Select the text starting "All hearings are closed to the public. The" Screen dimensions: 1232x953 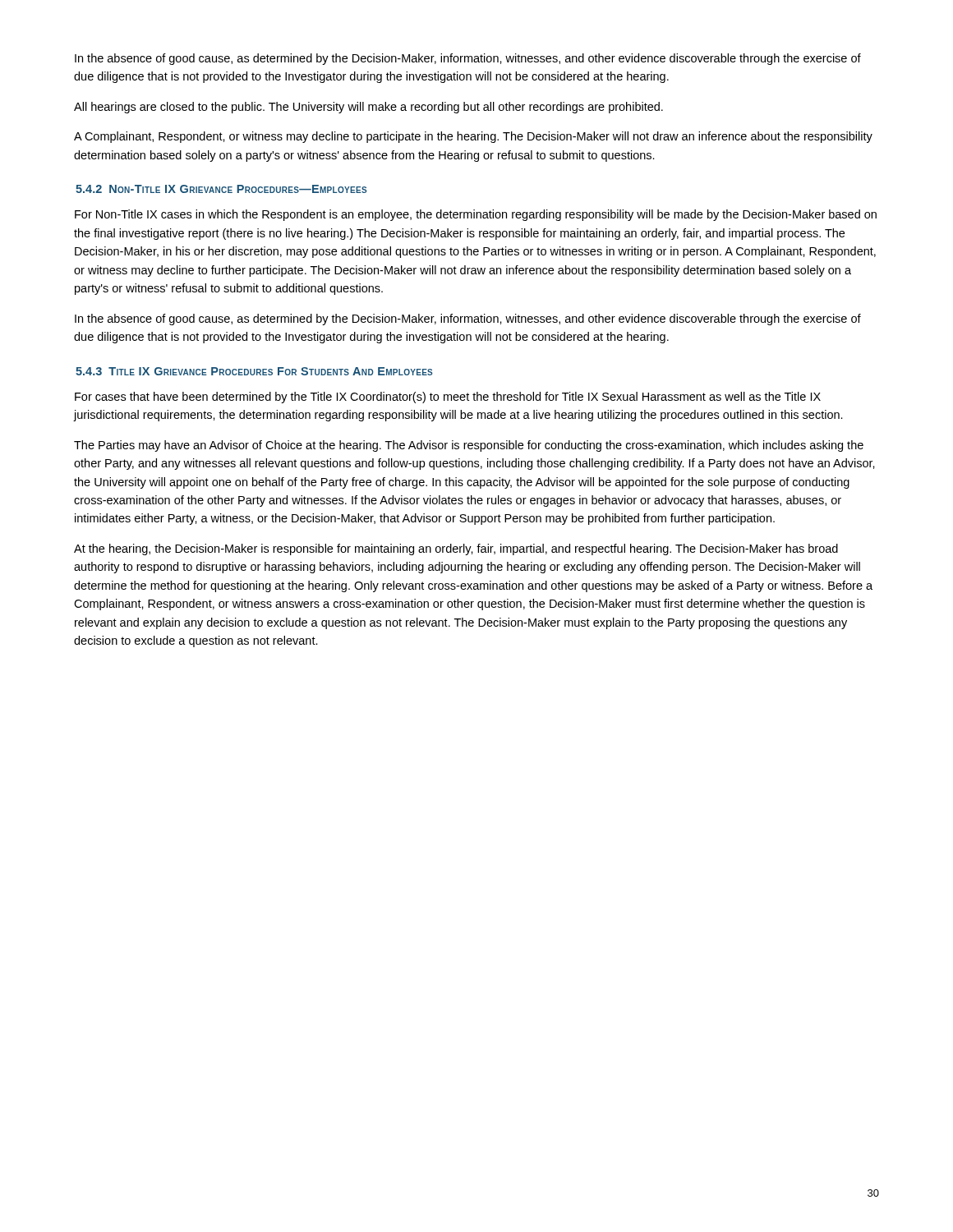tap(476, 107)
